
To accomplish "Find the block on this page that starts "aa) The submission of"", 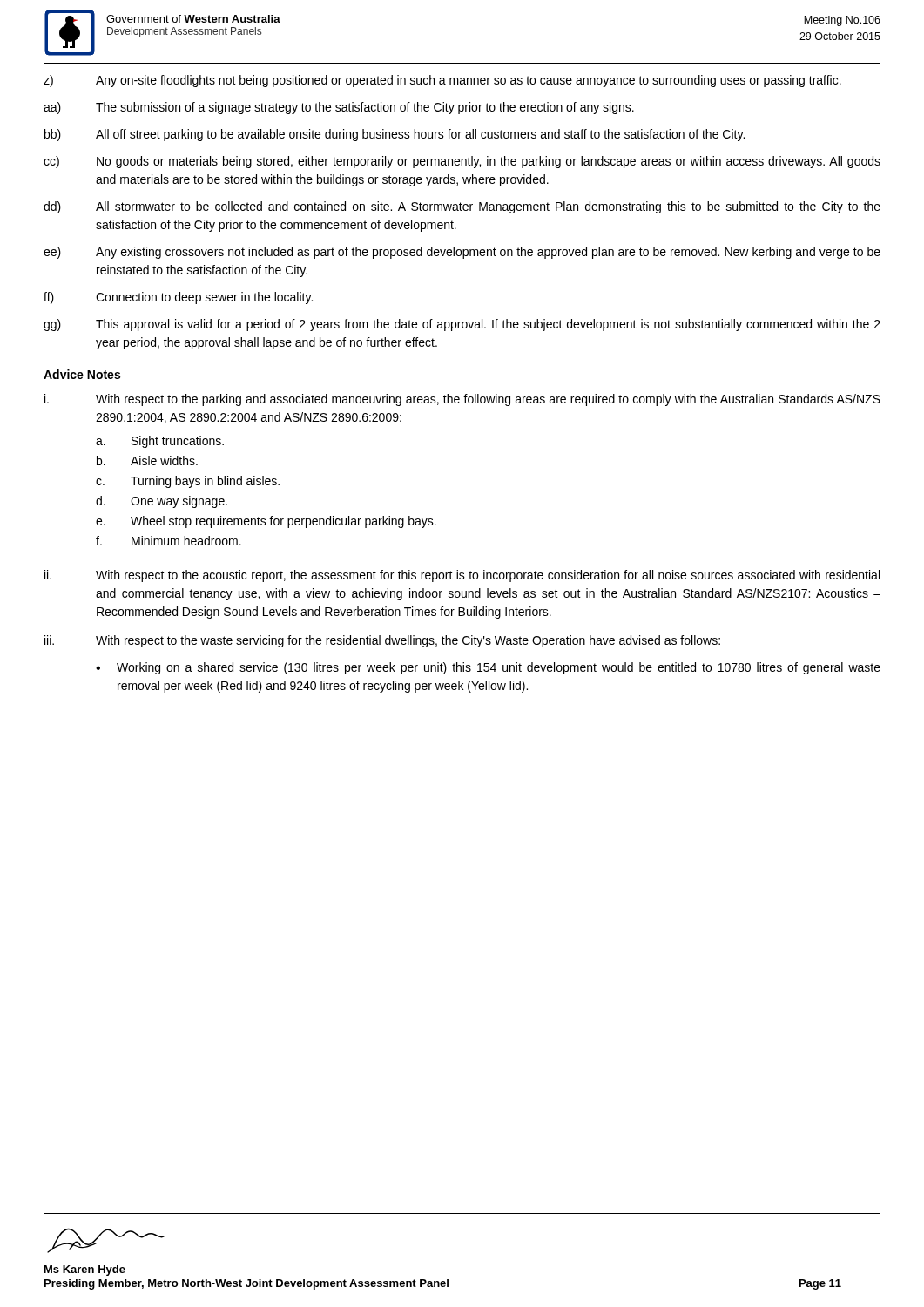I will (462, 108).
